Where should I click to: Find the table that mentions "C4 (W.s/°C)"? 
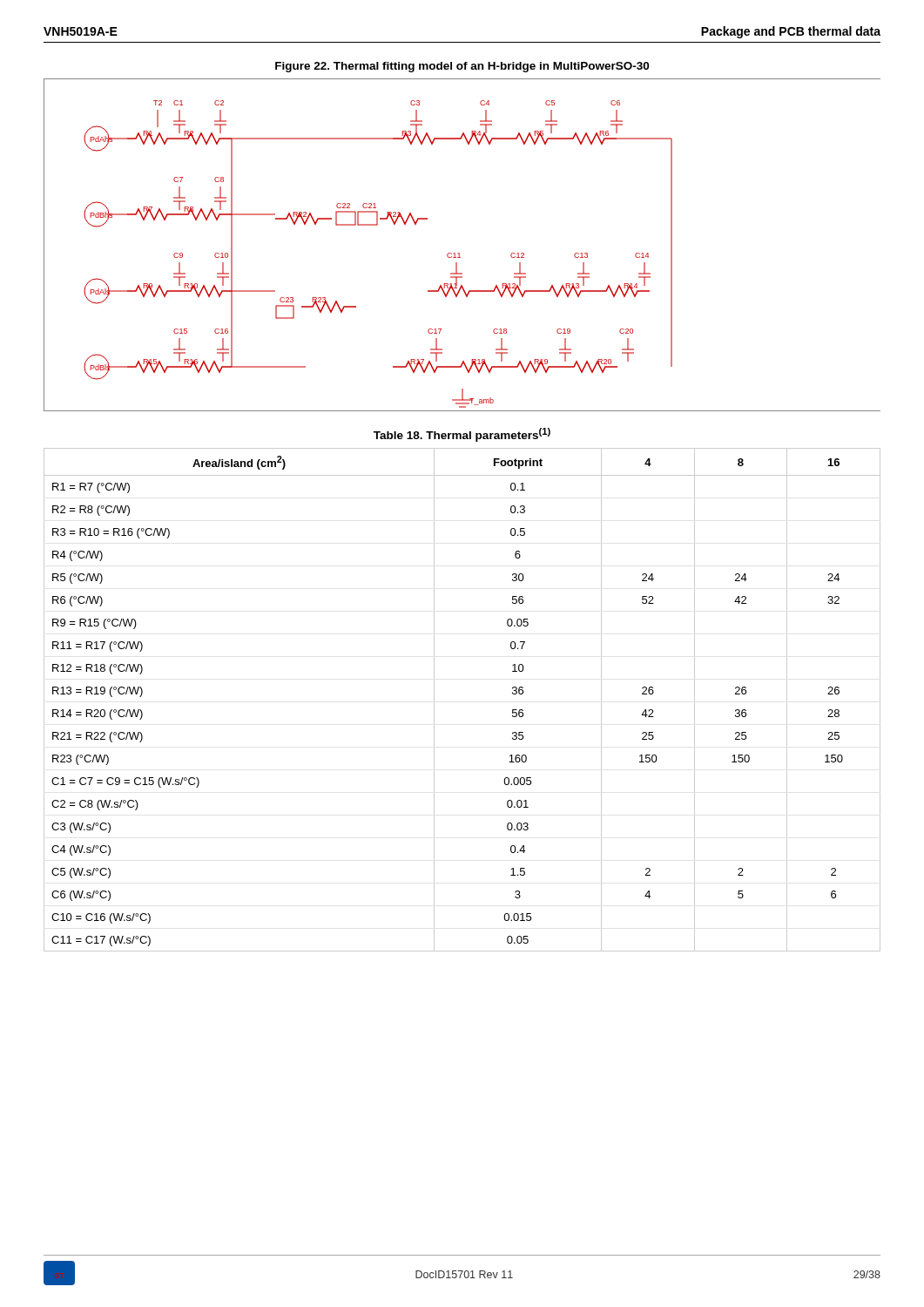(462, 700)
